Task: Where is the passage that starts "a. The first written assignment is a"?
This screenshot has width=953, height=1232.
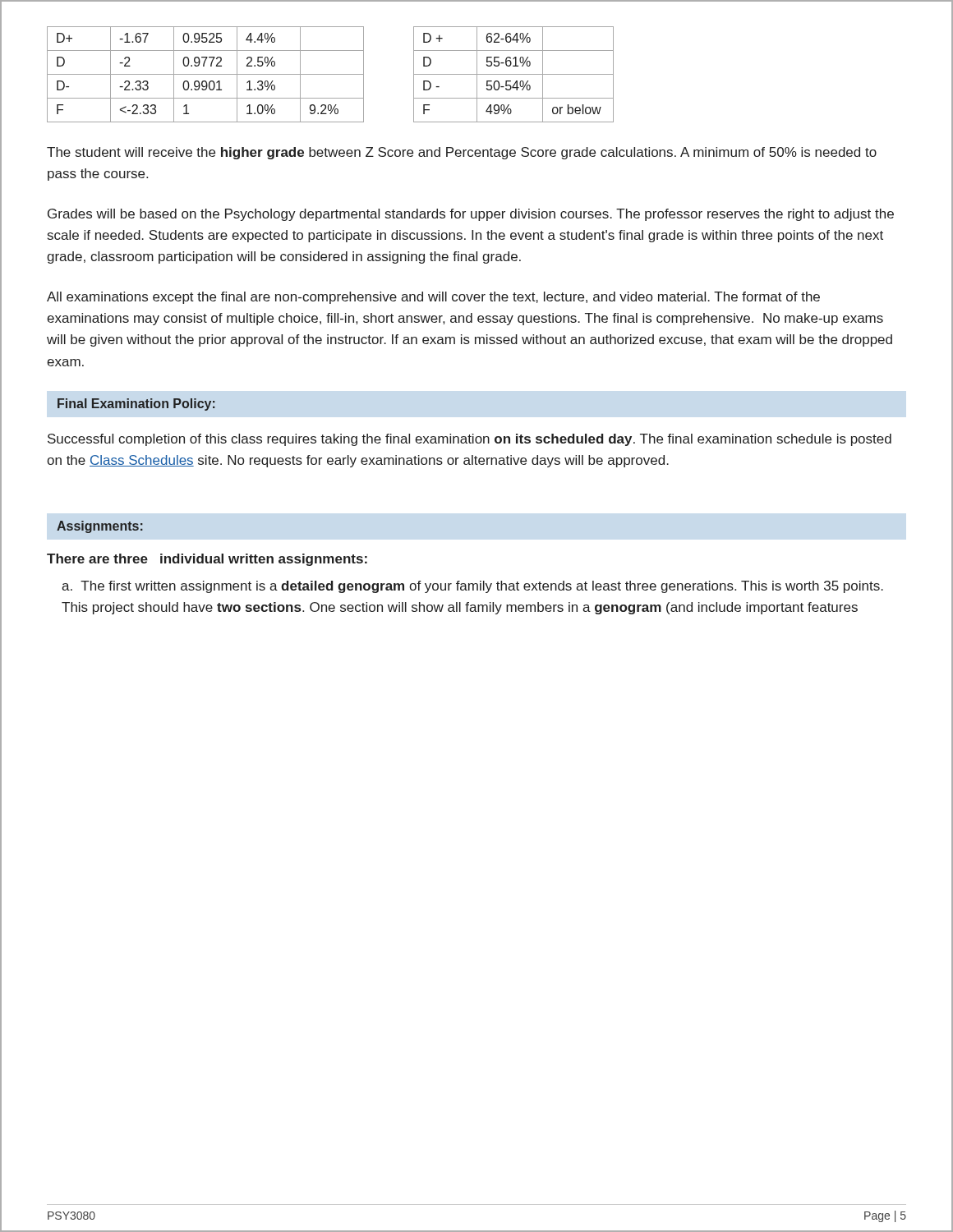Action: (x=473, y=597)
